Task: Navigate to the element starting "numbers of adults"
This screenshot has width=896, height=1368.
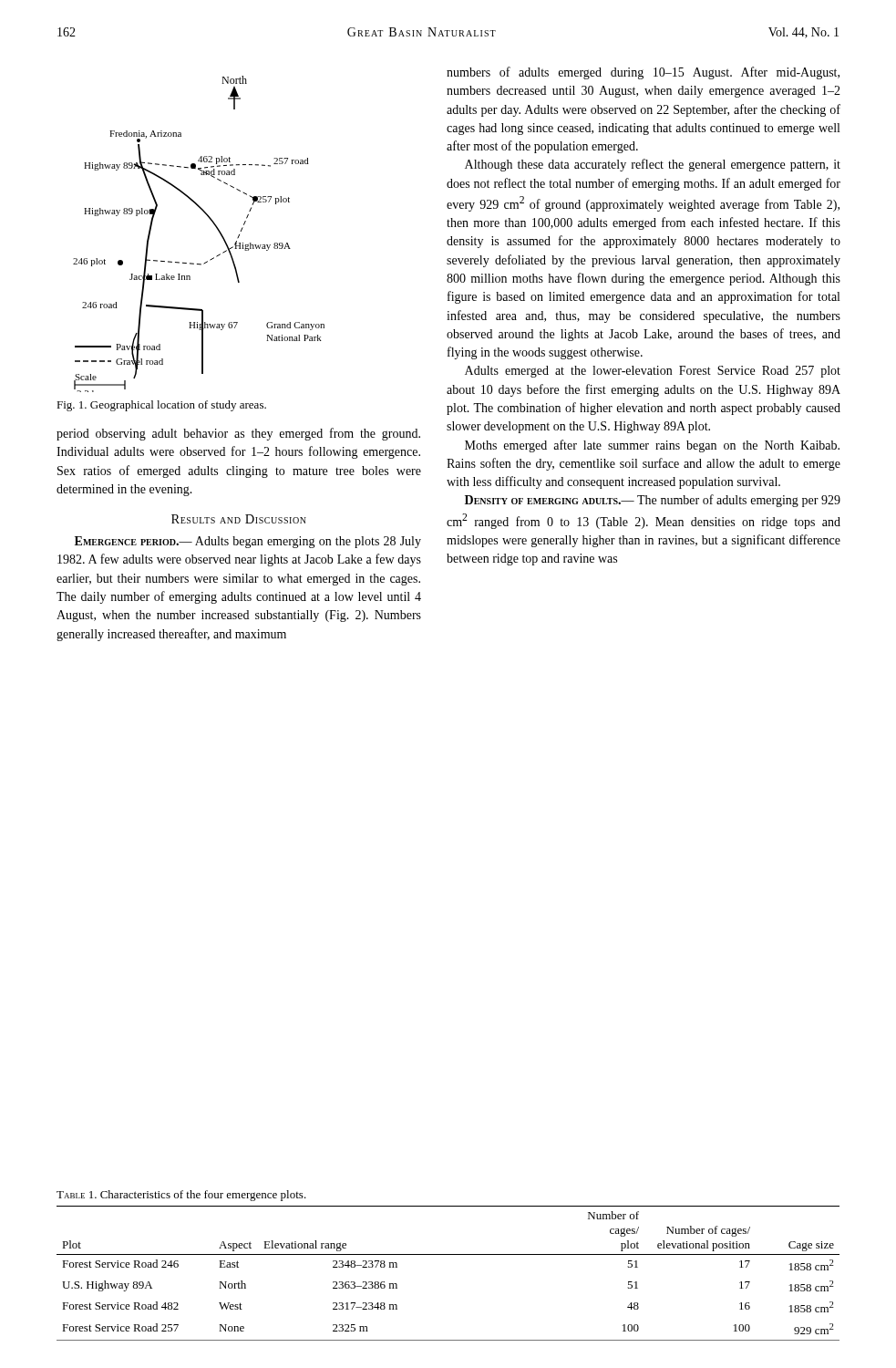Action: pyautogui.click(x=644, y=316)
